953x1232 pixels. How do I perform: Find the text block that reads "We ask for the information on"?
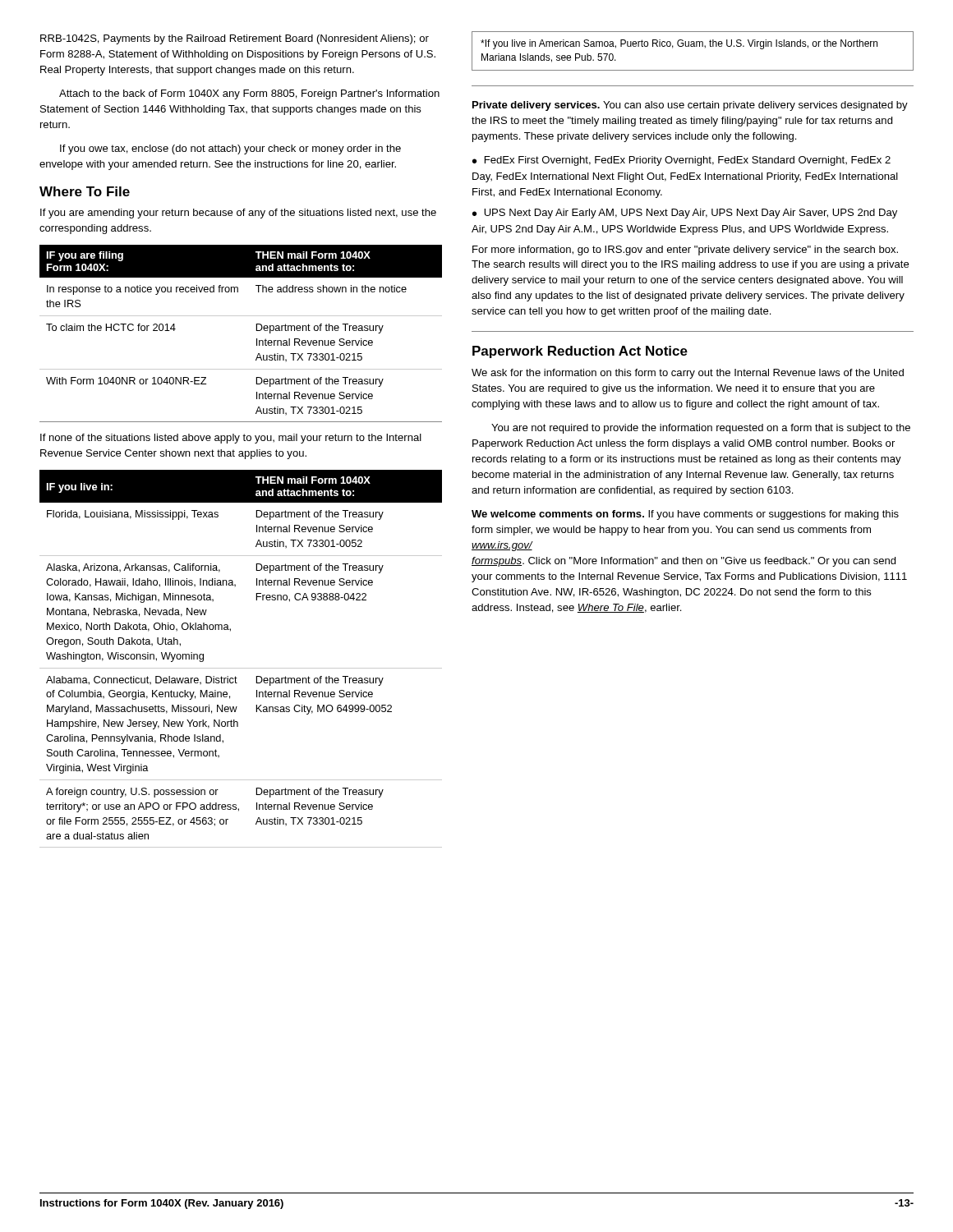point(688,388)
